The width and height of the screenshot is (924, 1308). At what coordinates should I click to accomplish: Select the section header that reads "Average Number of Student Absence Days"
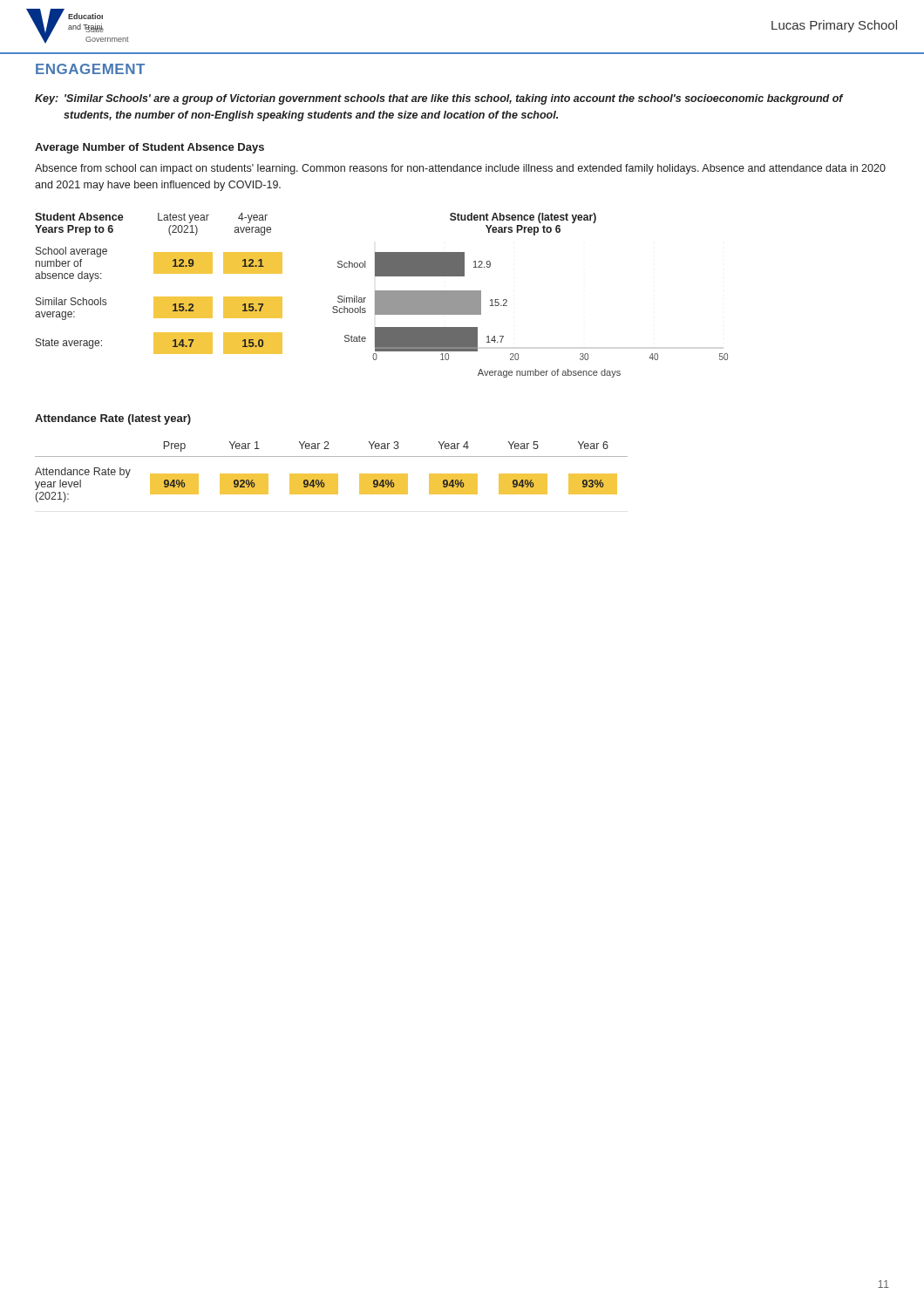coord(150,147)
